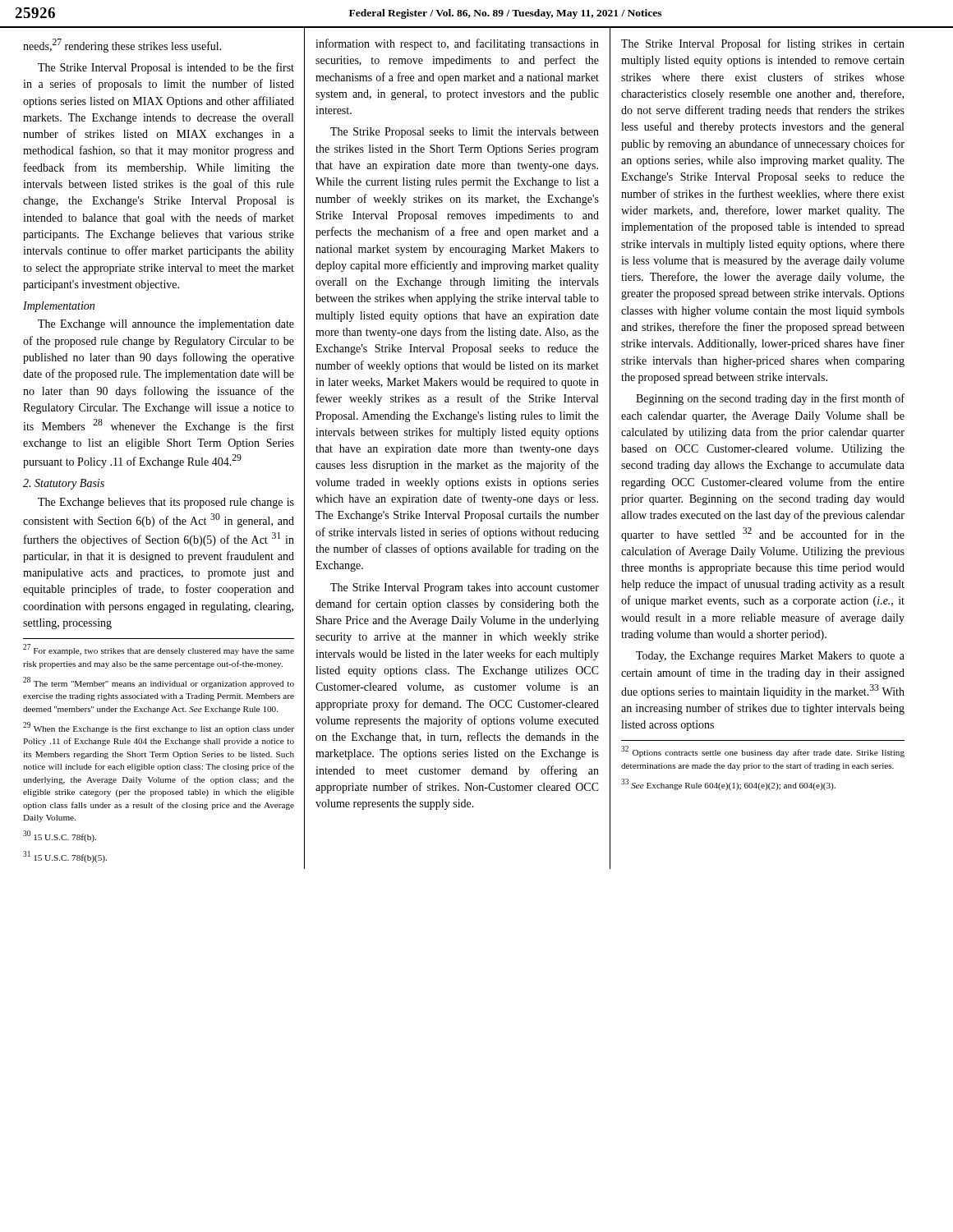
Task: Select the text block starting "32 Options contracts settle one business day after"
Action: pyautogui.click(x=763, y=768)
